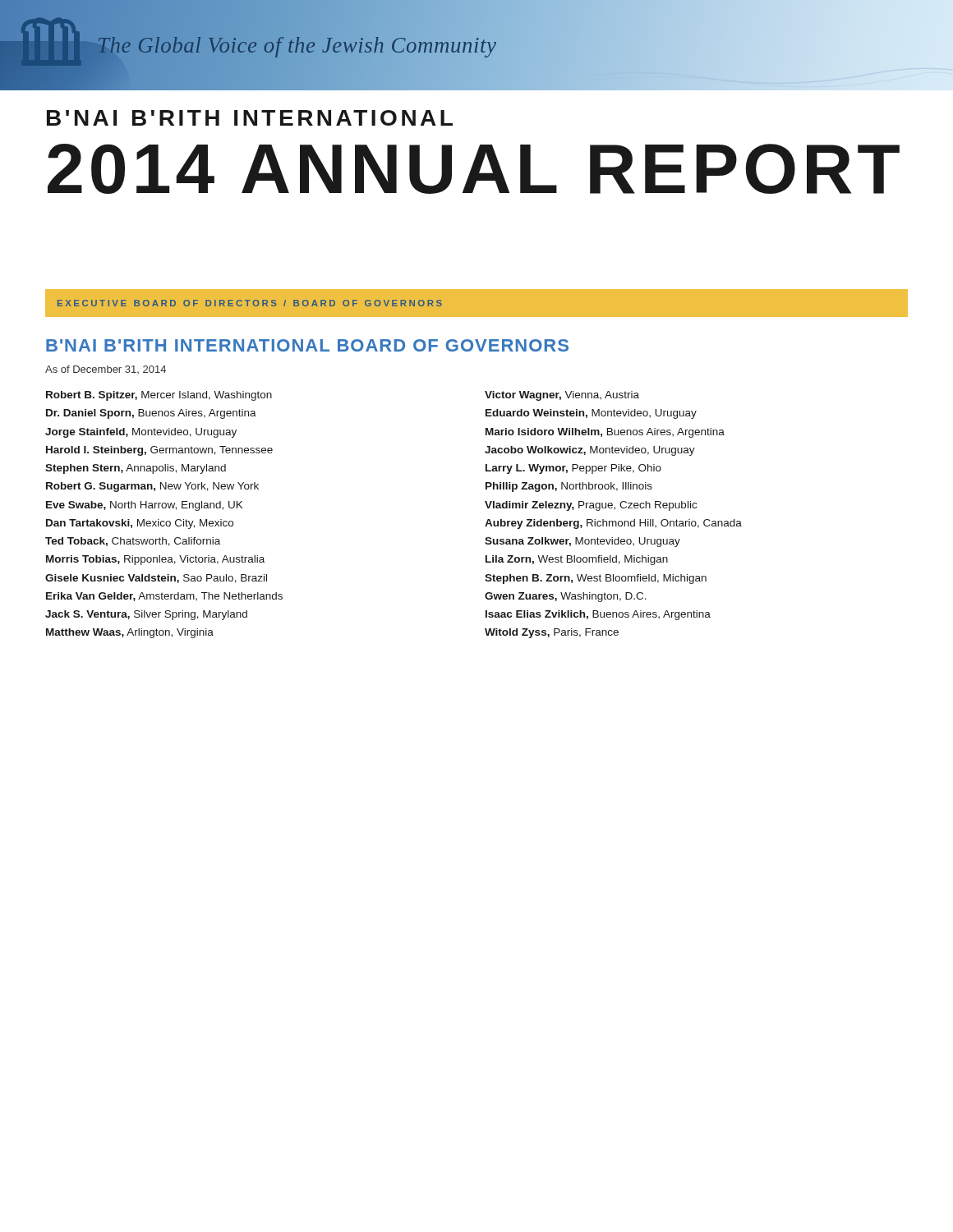
Task: Find the passage starting "Stephen B. Zorn, West Bloomfield,"
Action: [596, 578]
